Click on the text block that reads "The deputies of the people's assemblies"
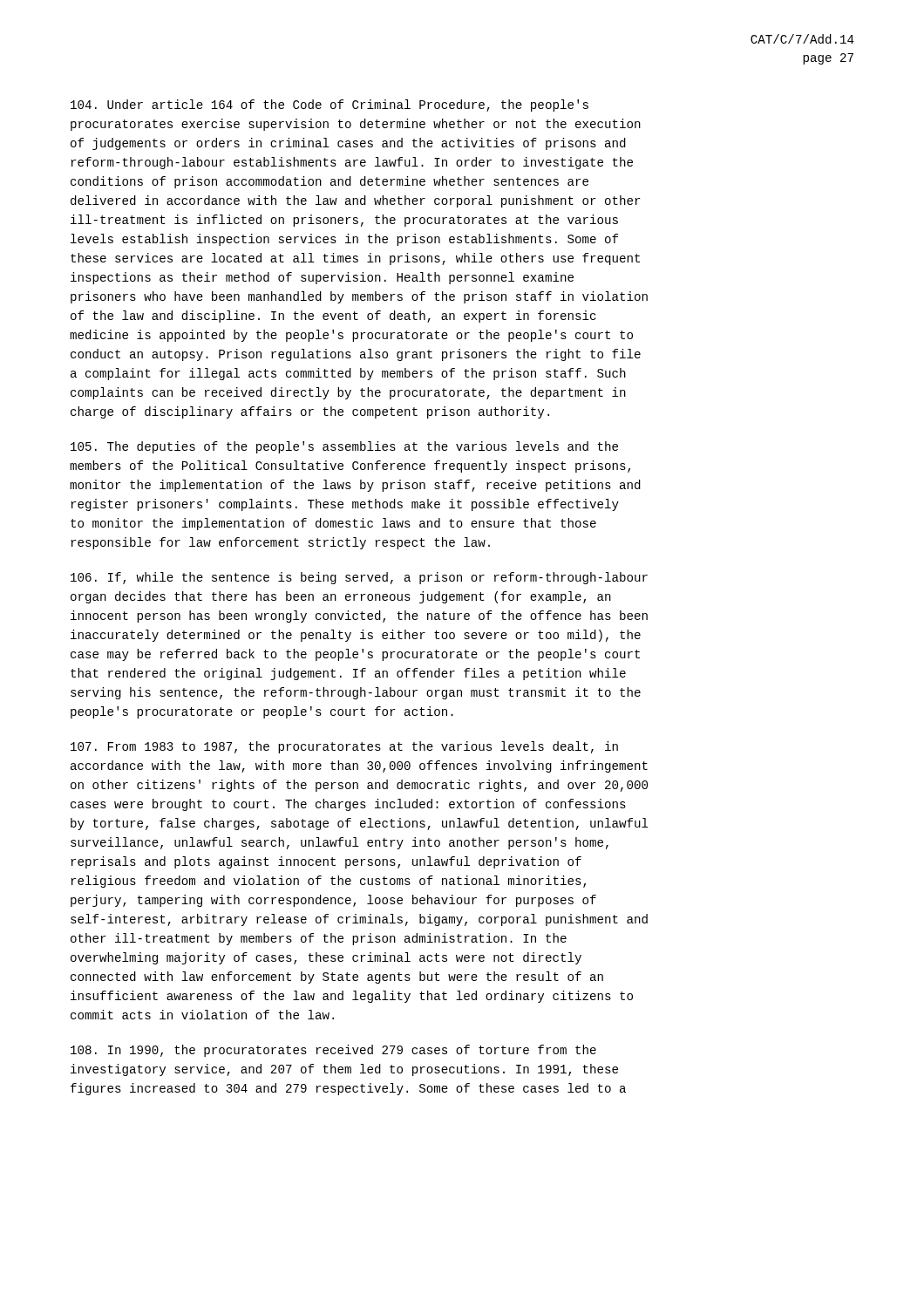924x1308 pixels. (462, 495)
